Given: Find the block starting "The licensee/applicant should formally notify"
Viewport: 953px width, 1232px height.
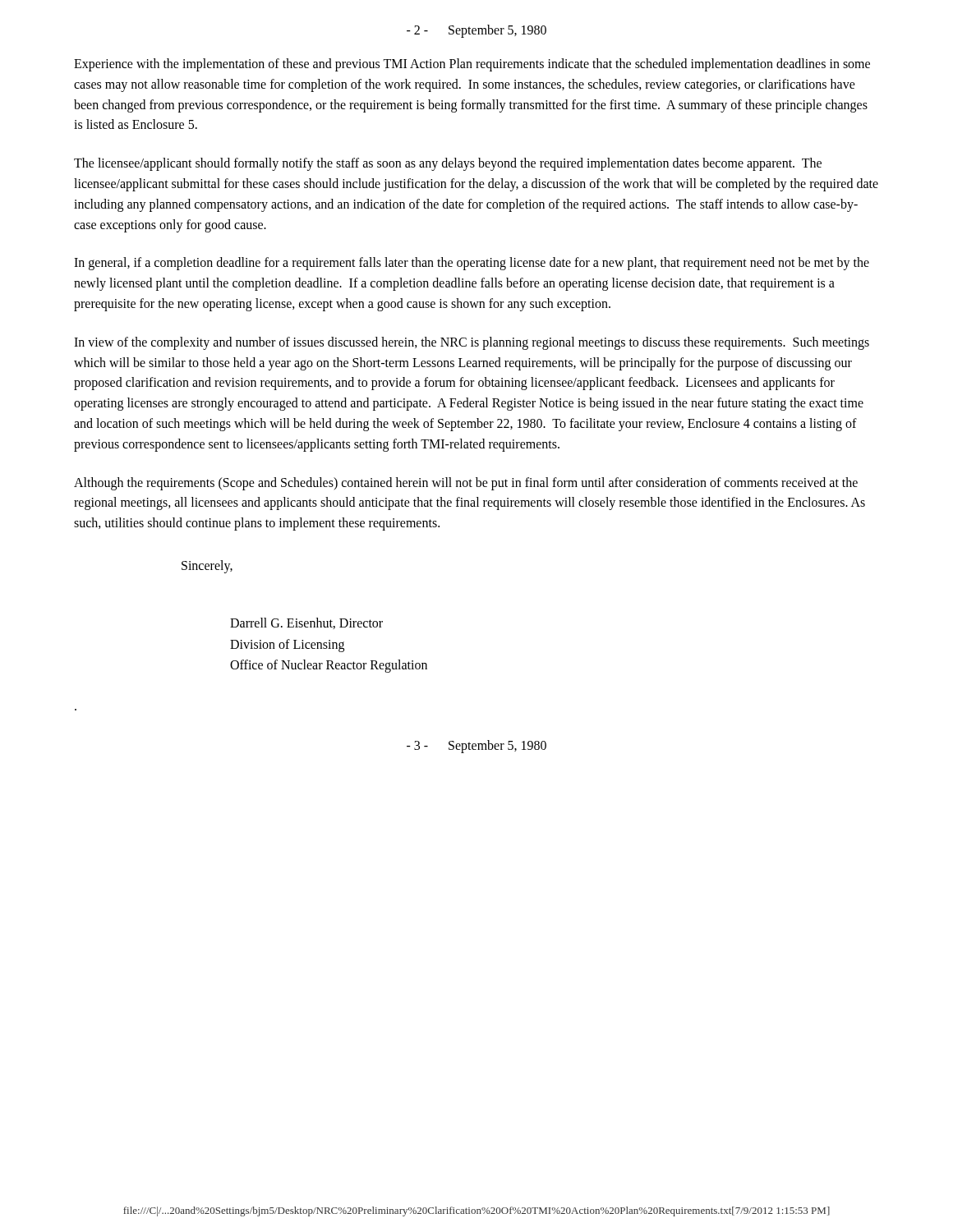Looking at the screenshot, I should [476, 194].
